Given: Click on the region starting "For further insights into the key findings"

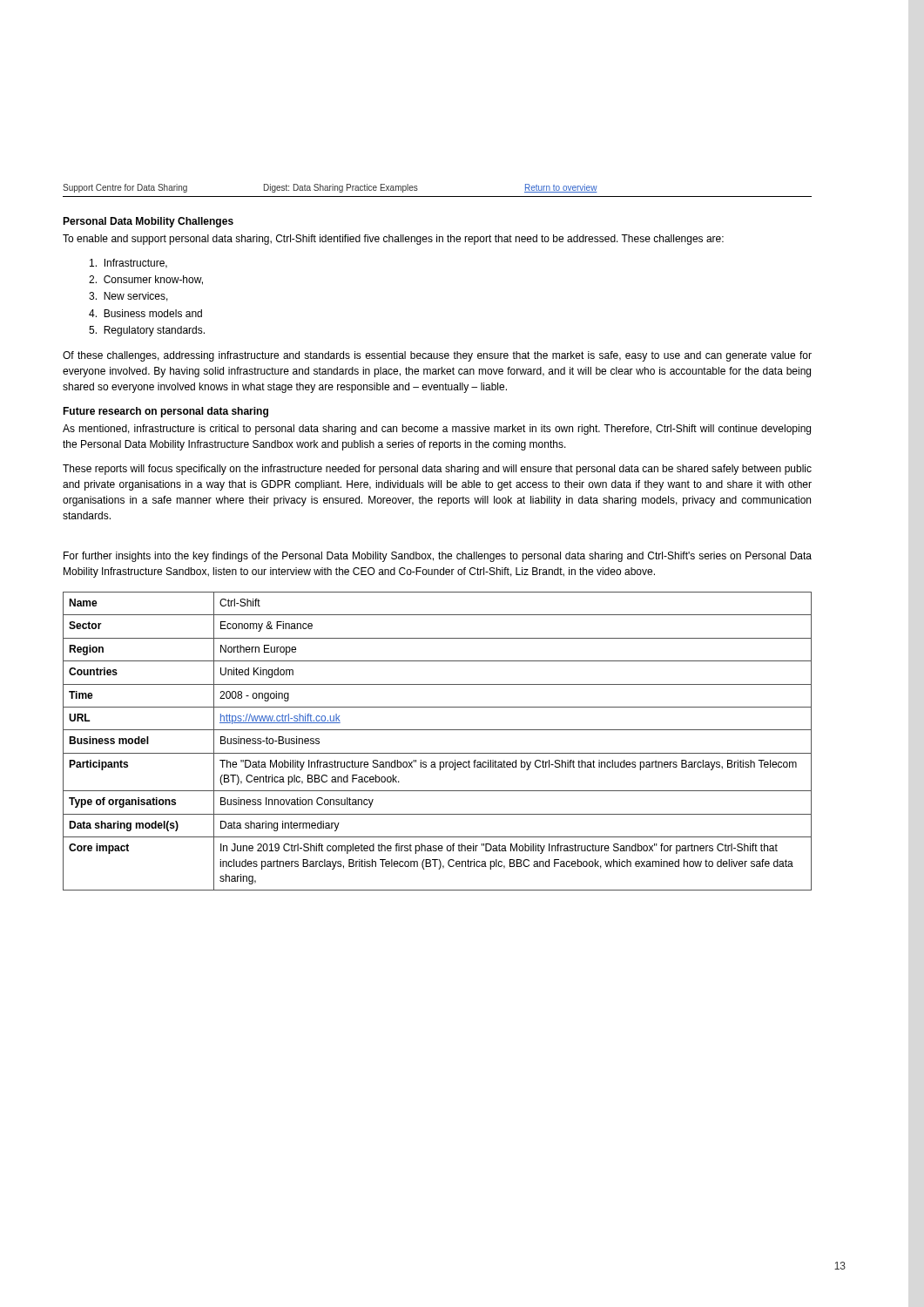Looking at the screenshot, I should pos(437,564).
